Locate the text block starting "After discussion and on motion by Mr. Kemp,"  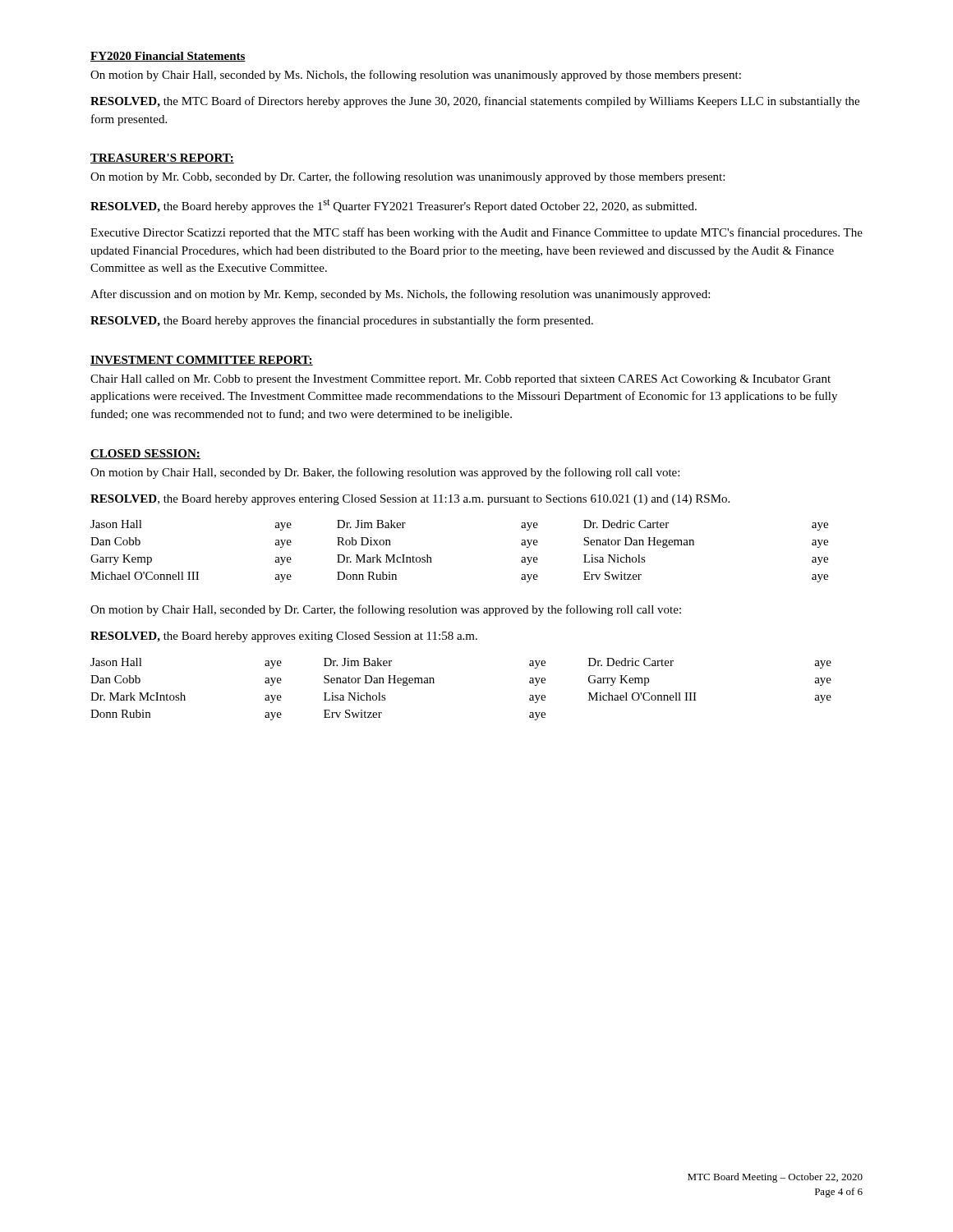click(401, 294)
